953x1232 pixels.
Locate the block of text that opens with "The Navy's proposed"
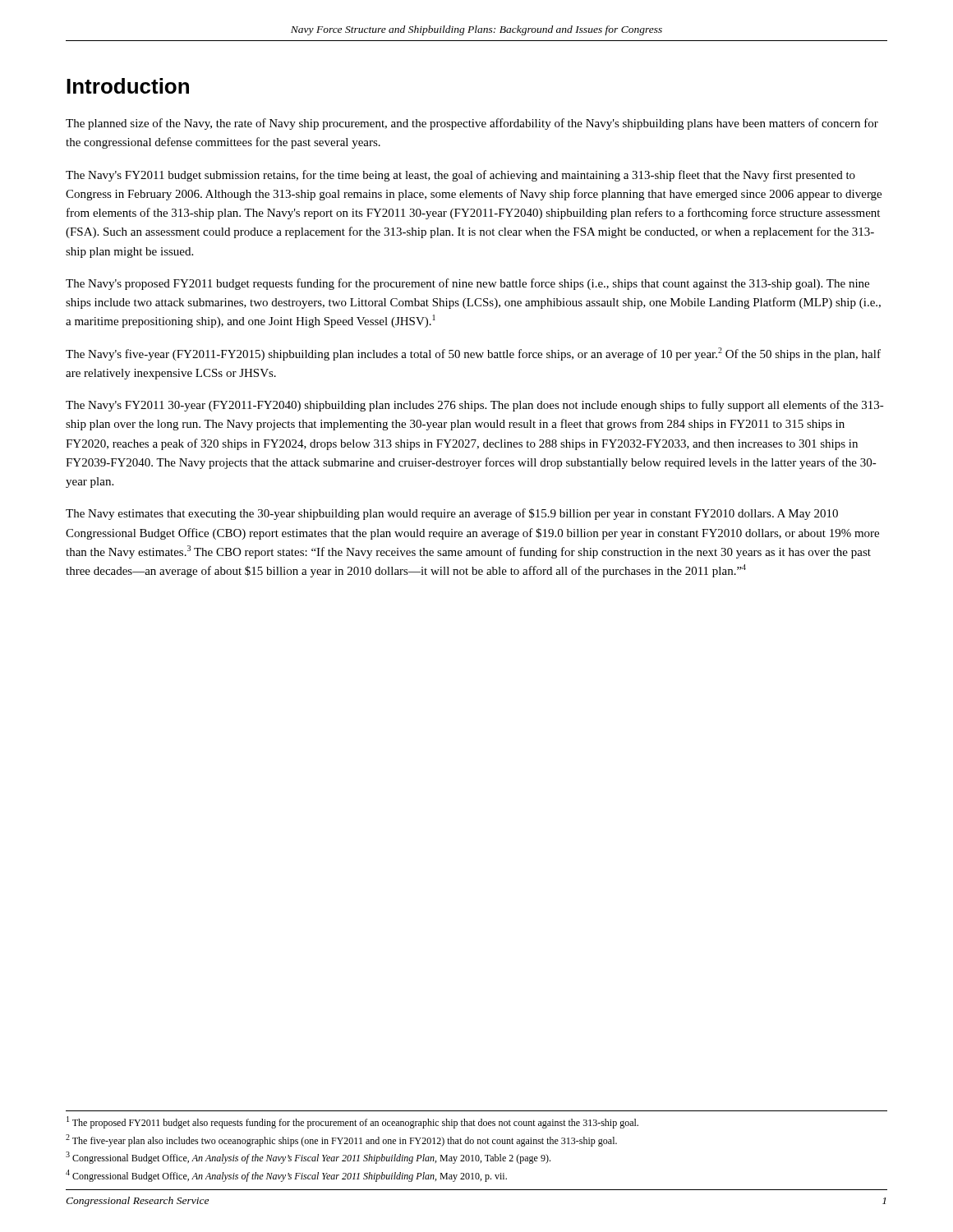(474, 302)
